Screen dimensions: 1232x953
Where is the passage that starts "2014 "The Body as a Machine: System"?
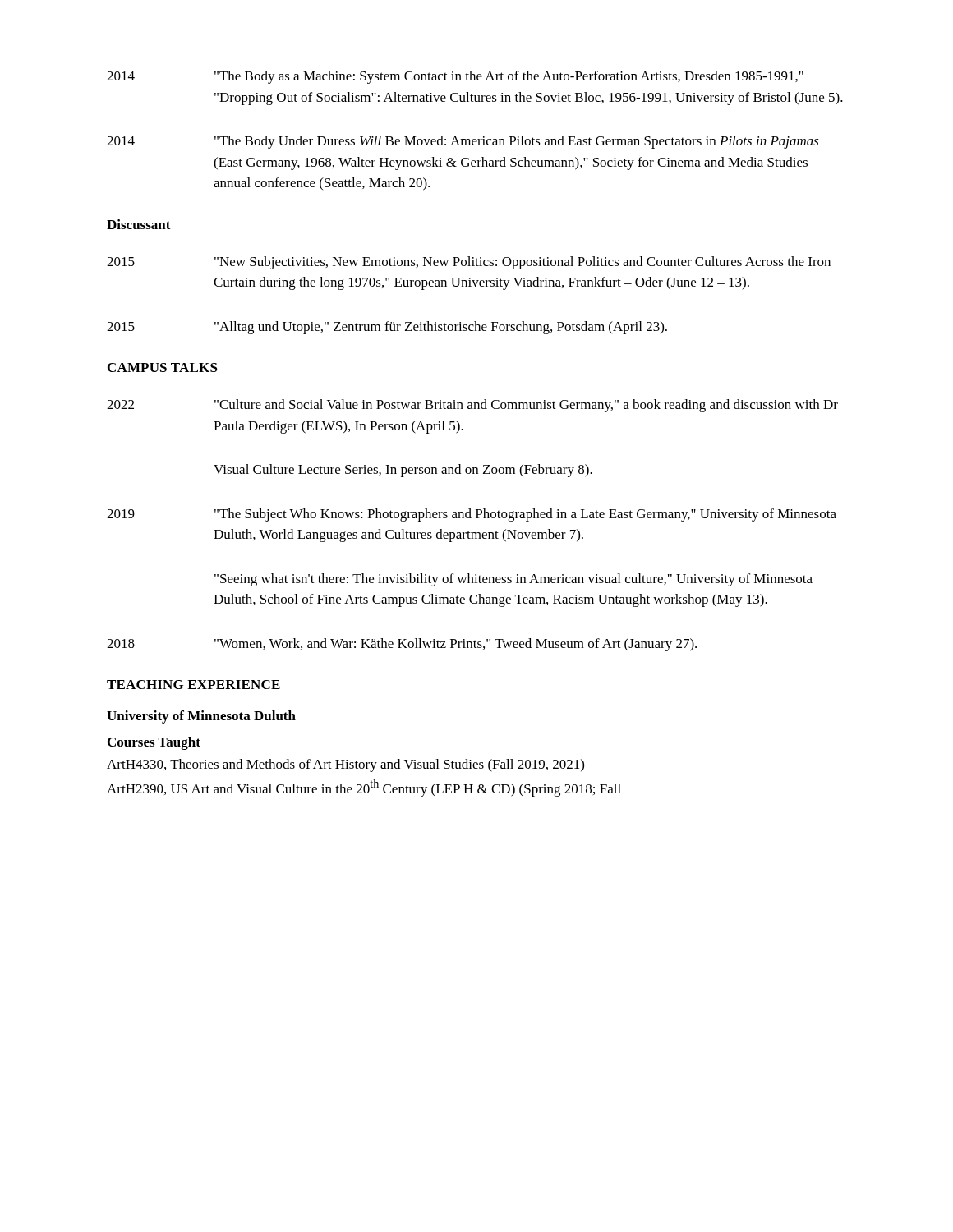click(x=476, y=87)
